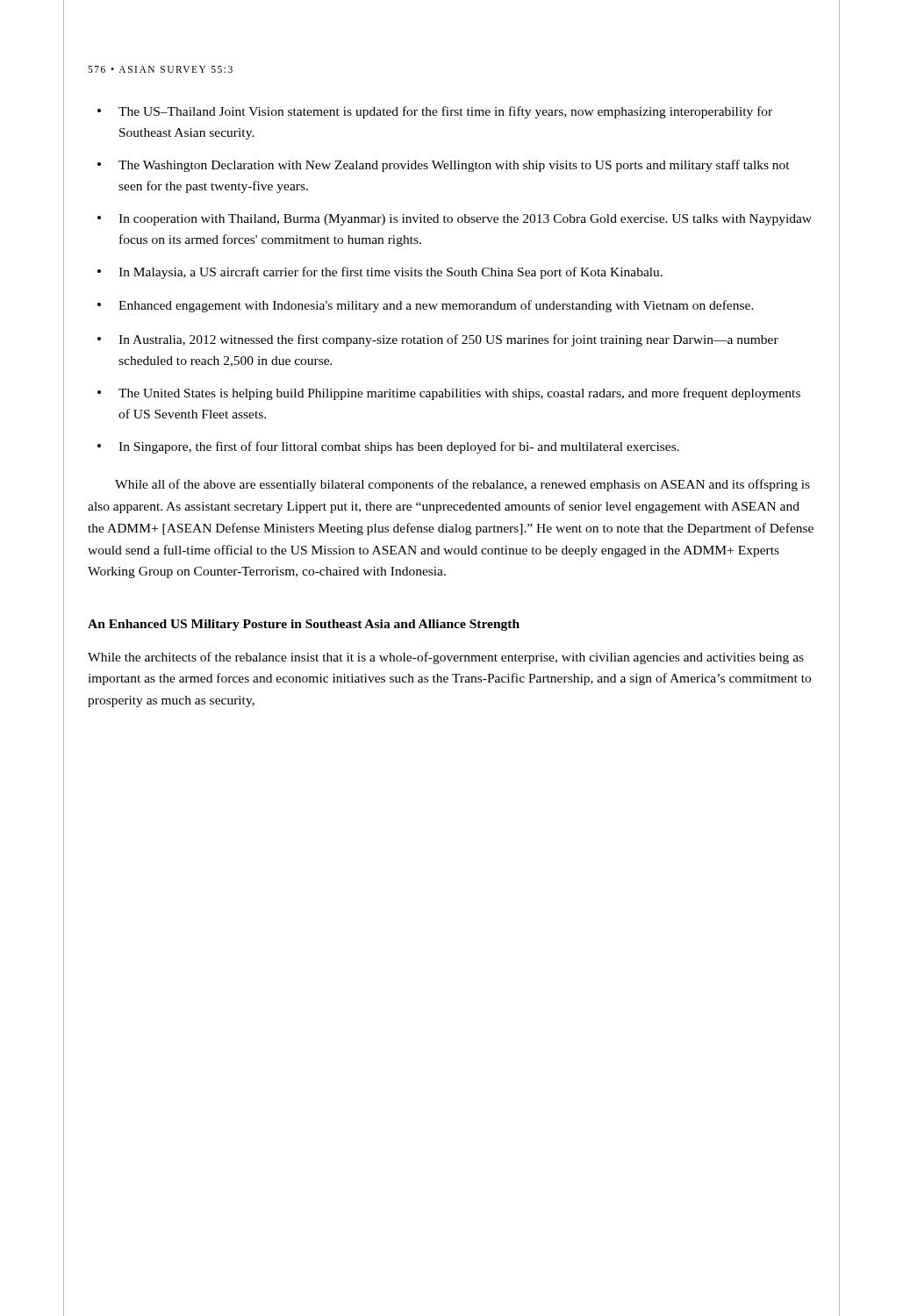Point to the block starting "While the architects of"
The width and height of the screenshot is (903, 1316).
[x=450, y=678]
